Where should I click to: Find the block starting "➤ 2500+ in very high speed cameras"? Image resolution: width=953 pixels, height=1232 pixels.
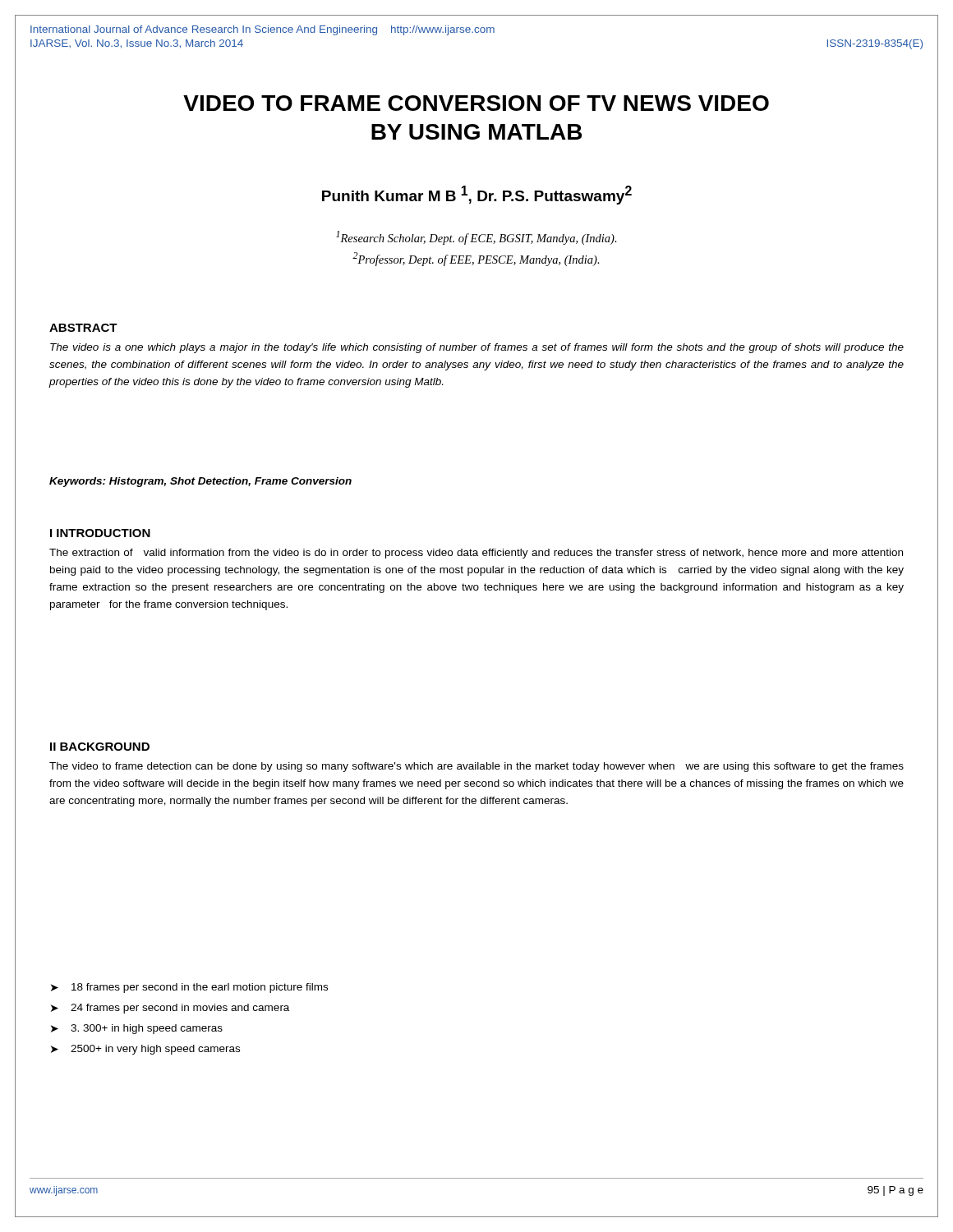pyautogui.click(x=145, y=1050)
